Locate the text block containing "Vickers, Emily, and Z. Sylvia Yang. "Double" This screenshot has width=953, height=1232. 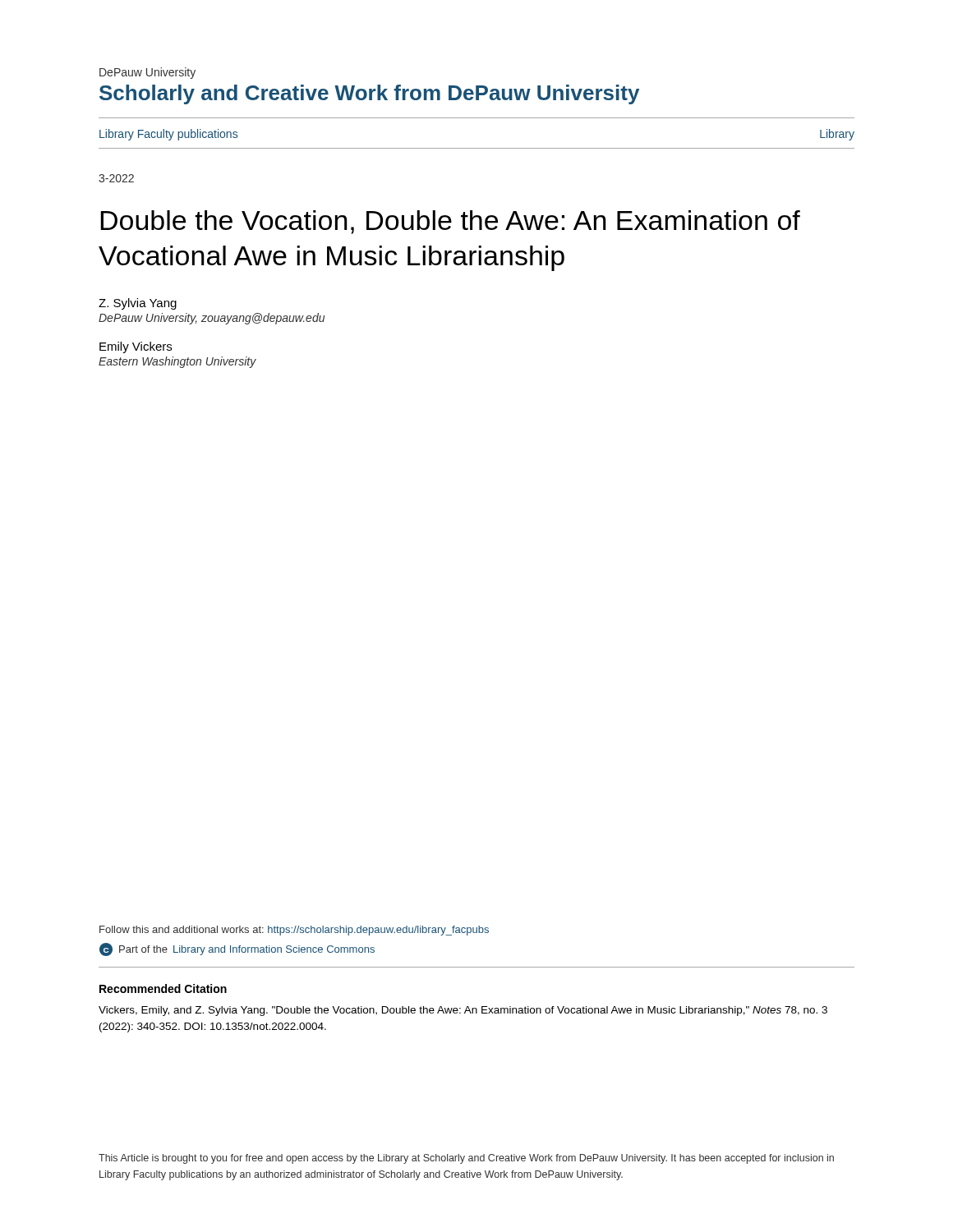pos(463,1018)
